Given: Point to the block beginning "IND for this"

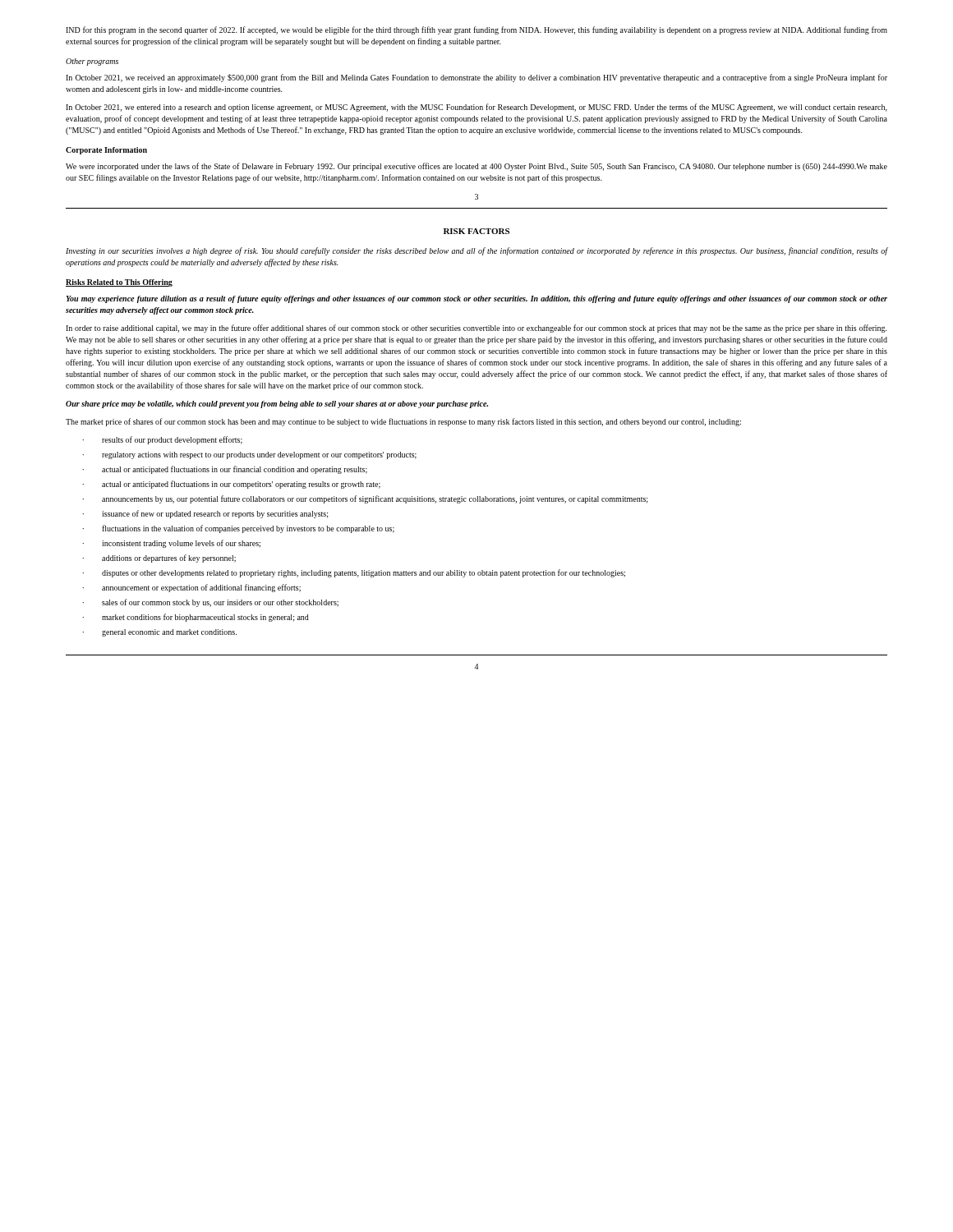Looking at the screenshot, I should click(x=476, y=36).
